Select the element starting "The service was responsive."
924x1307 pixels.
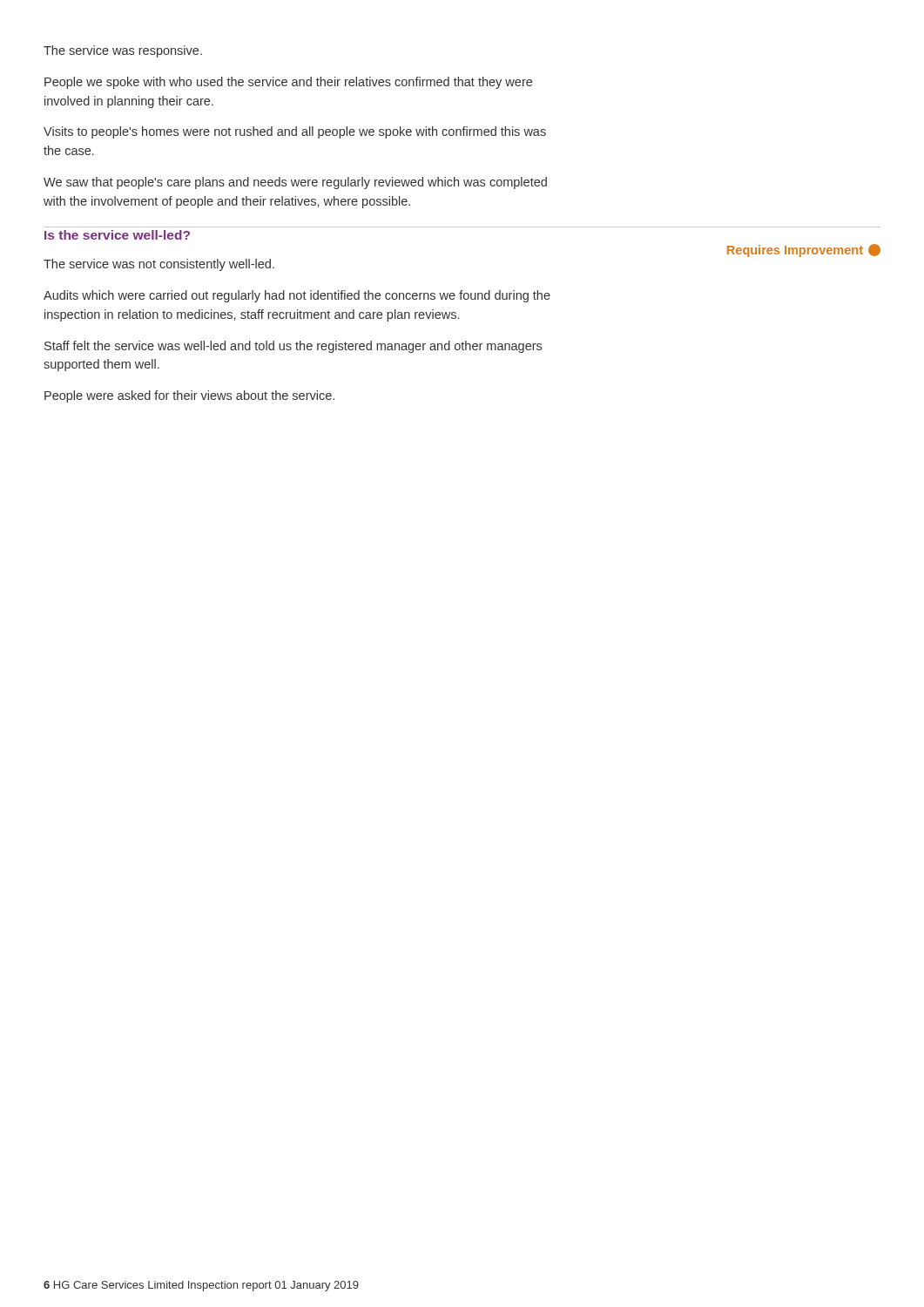123,51
